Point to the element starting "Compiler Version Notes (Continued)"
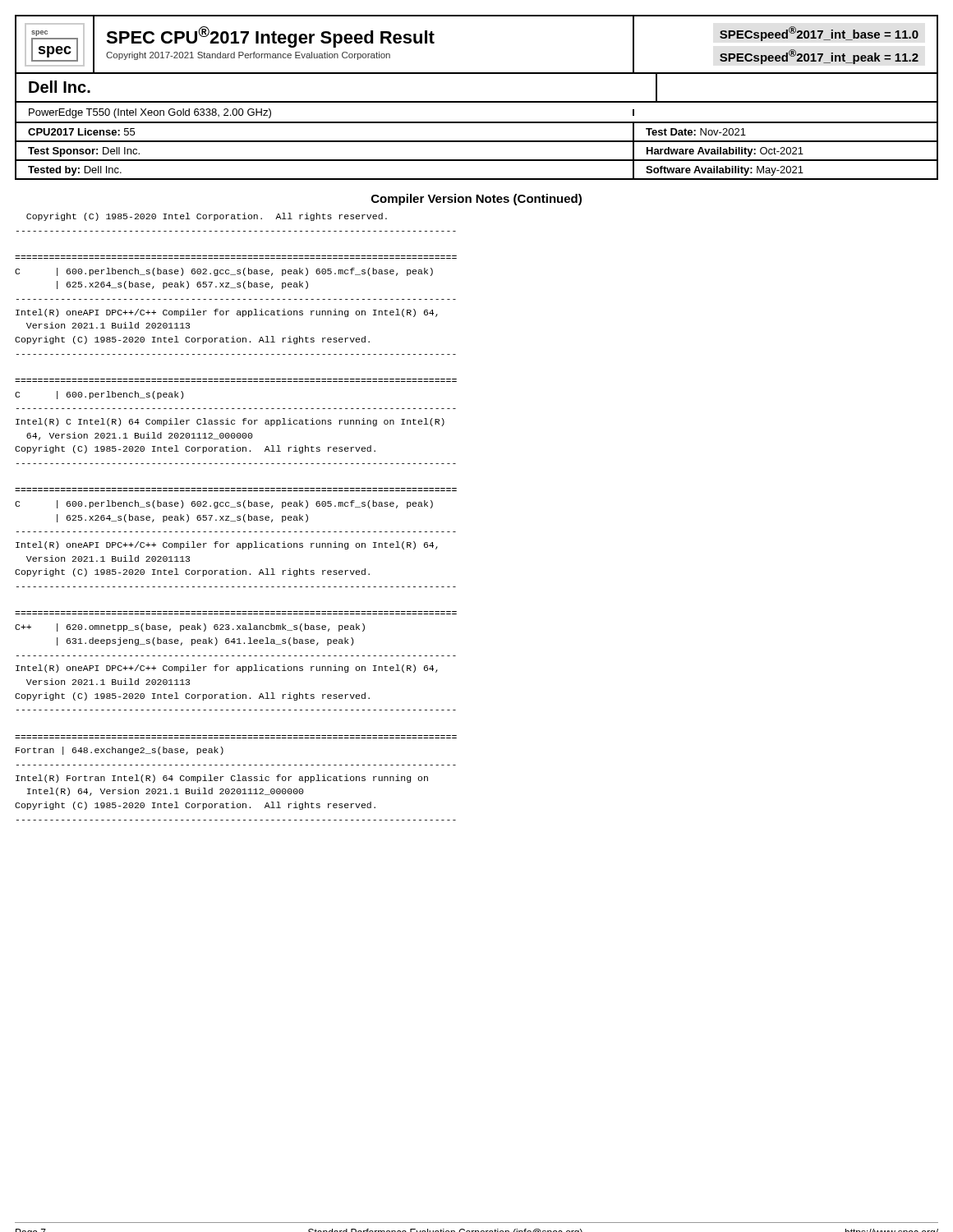Image resolution: width=953 pixels, height=1232 pixels. click(476, 198)
